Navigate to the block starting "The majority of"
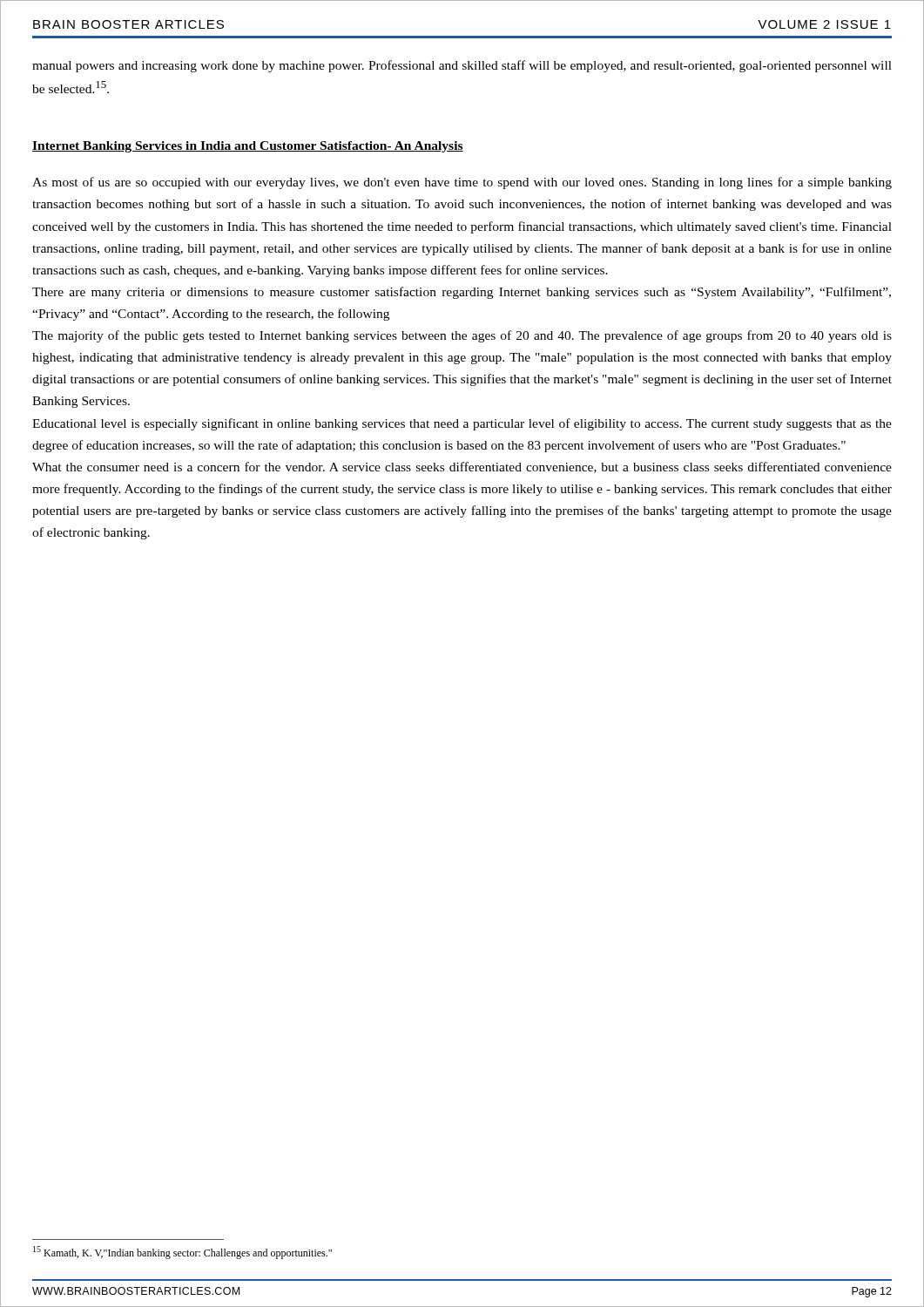Image resolution: width=924 pixels, height=1307 pixels. point(462,368)
